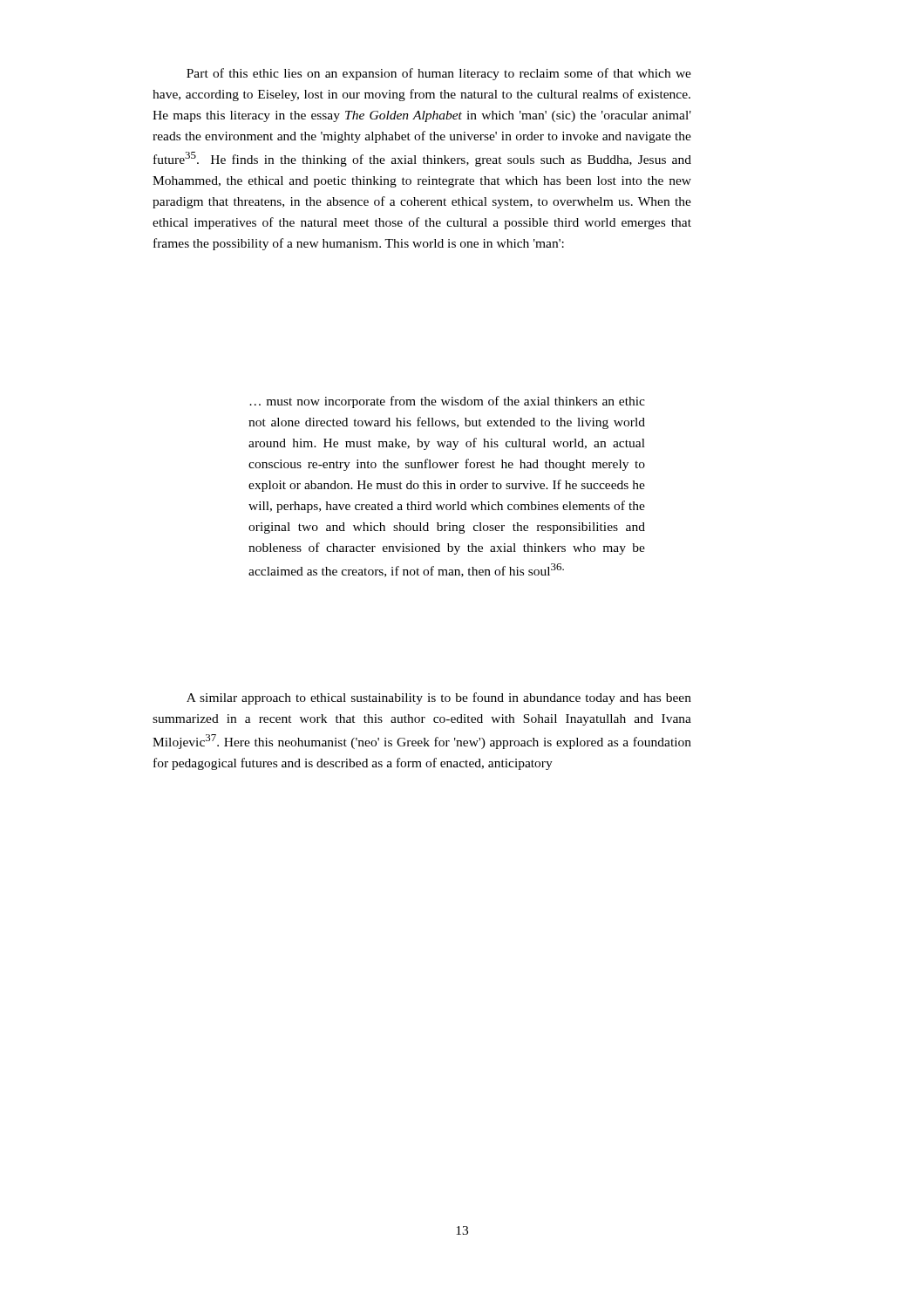Image resolution: width=924 pixels, height=1308 pixels.
Task: Click on the text block that says "… must now incorporate from the wisdom"
Action: coord(447,486)
